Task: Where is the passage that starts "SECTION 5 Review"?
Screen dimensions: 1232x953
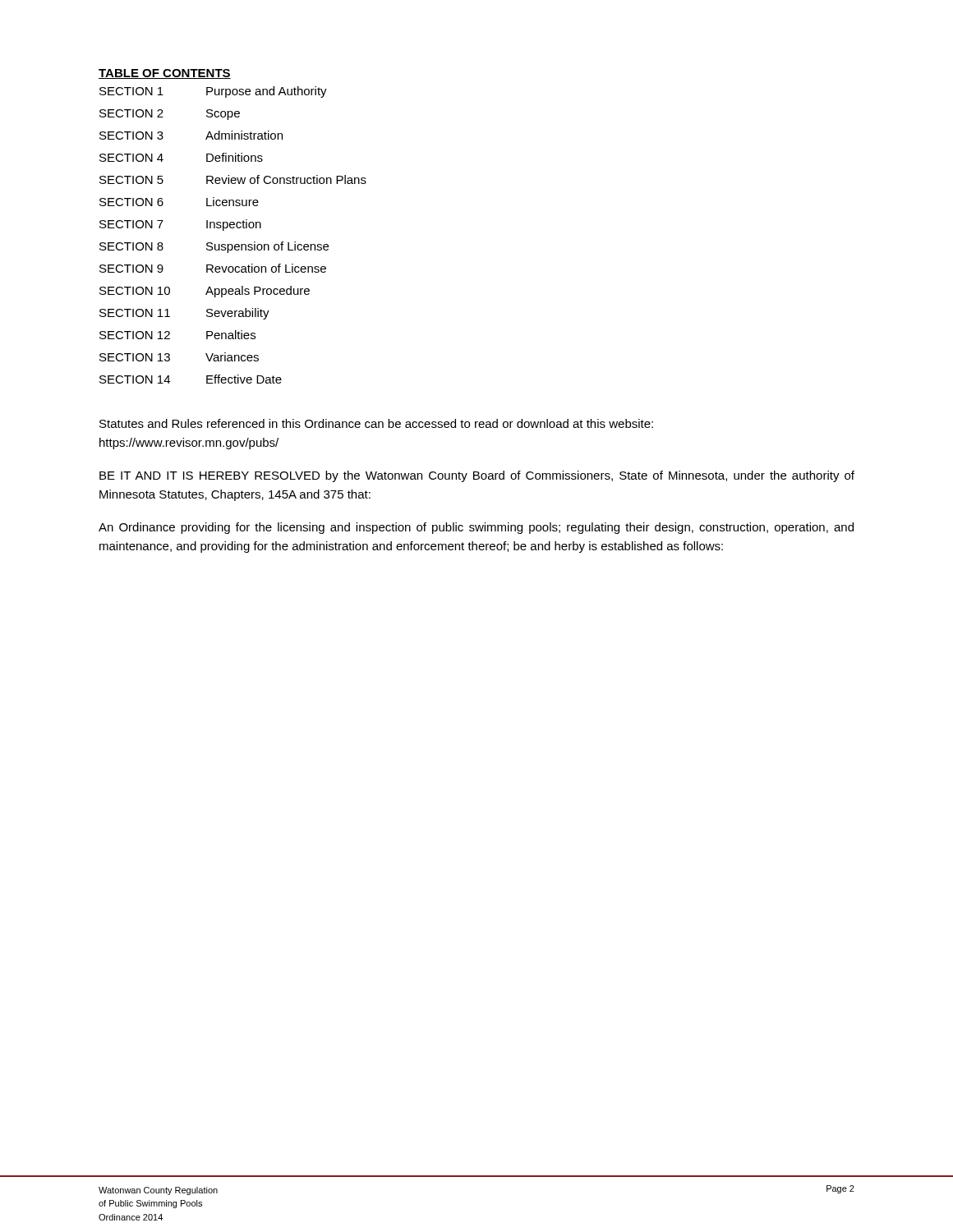Action: click(232, 180)
